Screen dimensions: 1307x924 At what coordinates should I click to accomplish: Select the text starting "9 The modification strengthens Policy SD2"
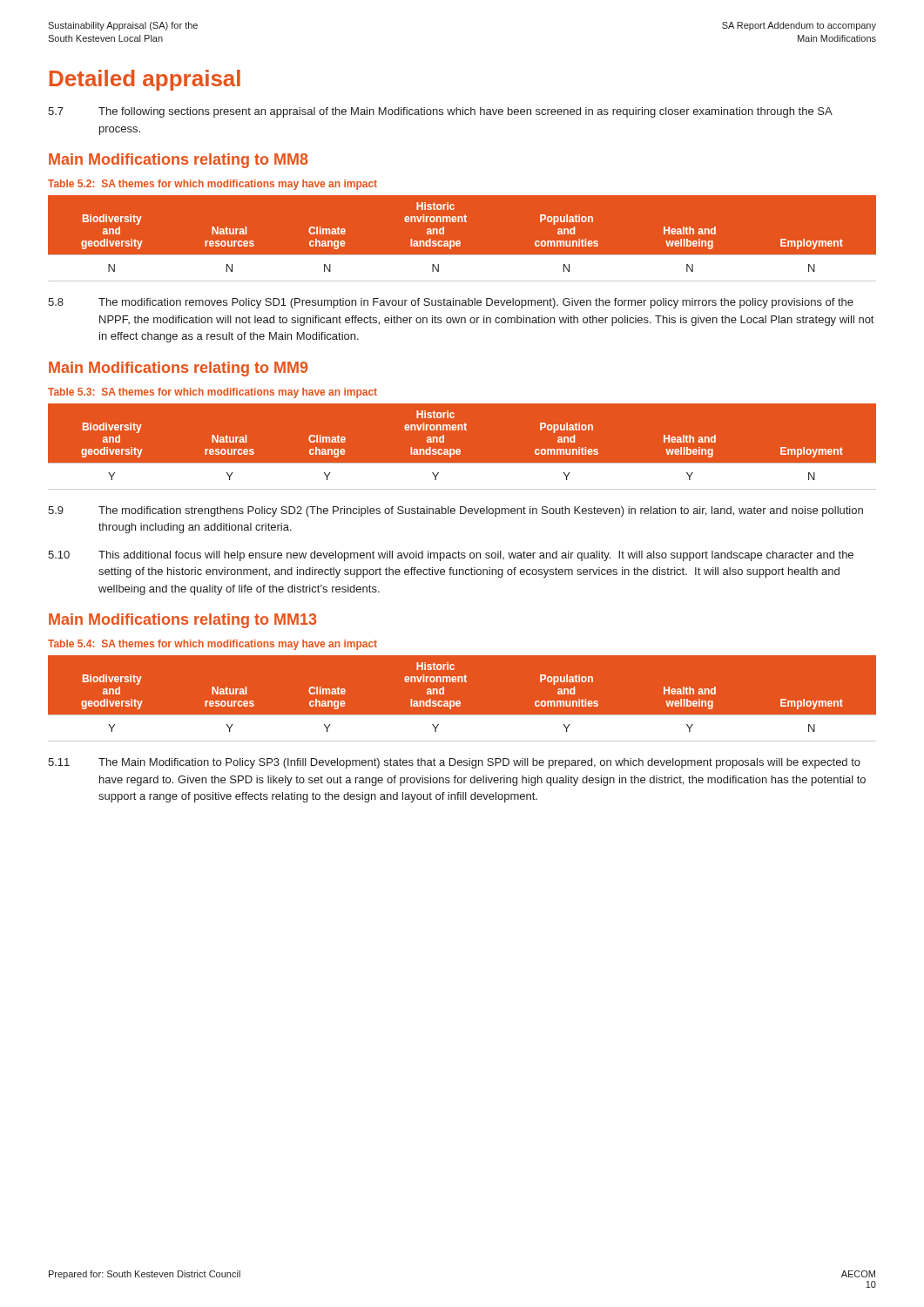(x=462, y=518)
